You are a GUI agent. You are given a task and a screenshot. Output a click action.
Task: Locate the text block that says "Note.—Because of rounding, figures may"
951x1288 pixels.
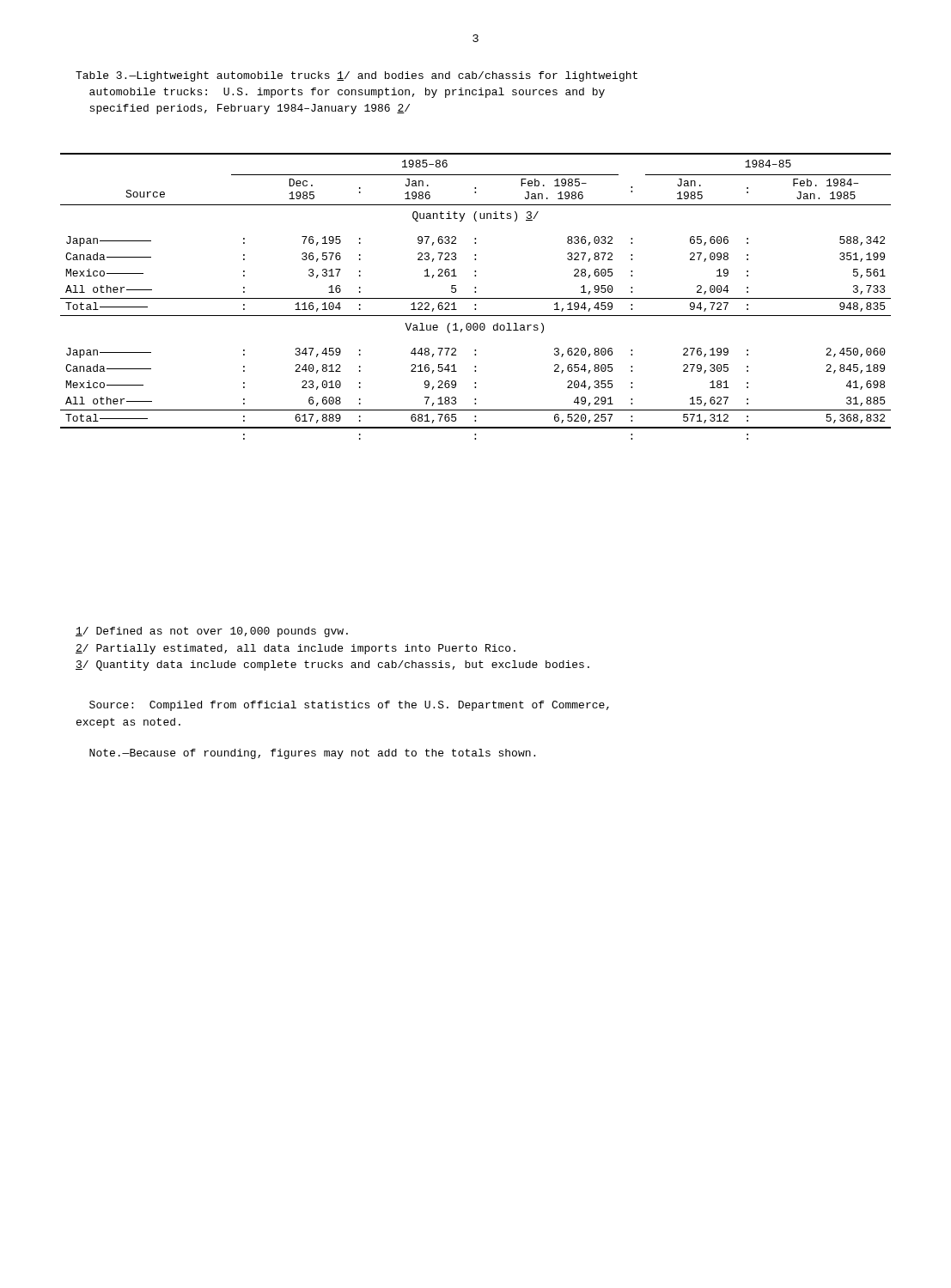[307, 753]
